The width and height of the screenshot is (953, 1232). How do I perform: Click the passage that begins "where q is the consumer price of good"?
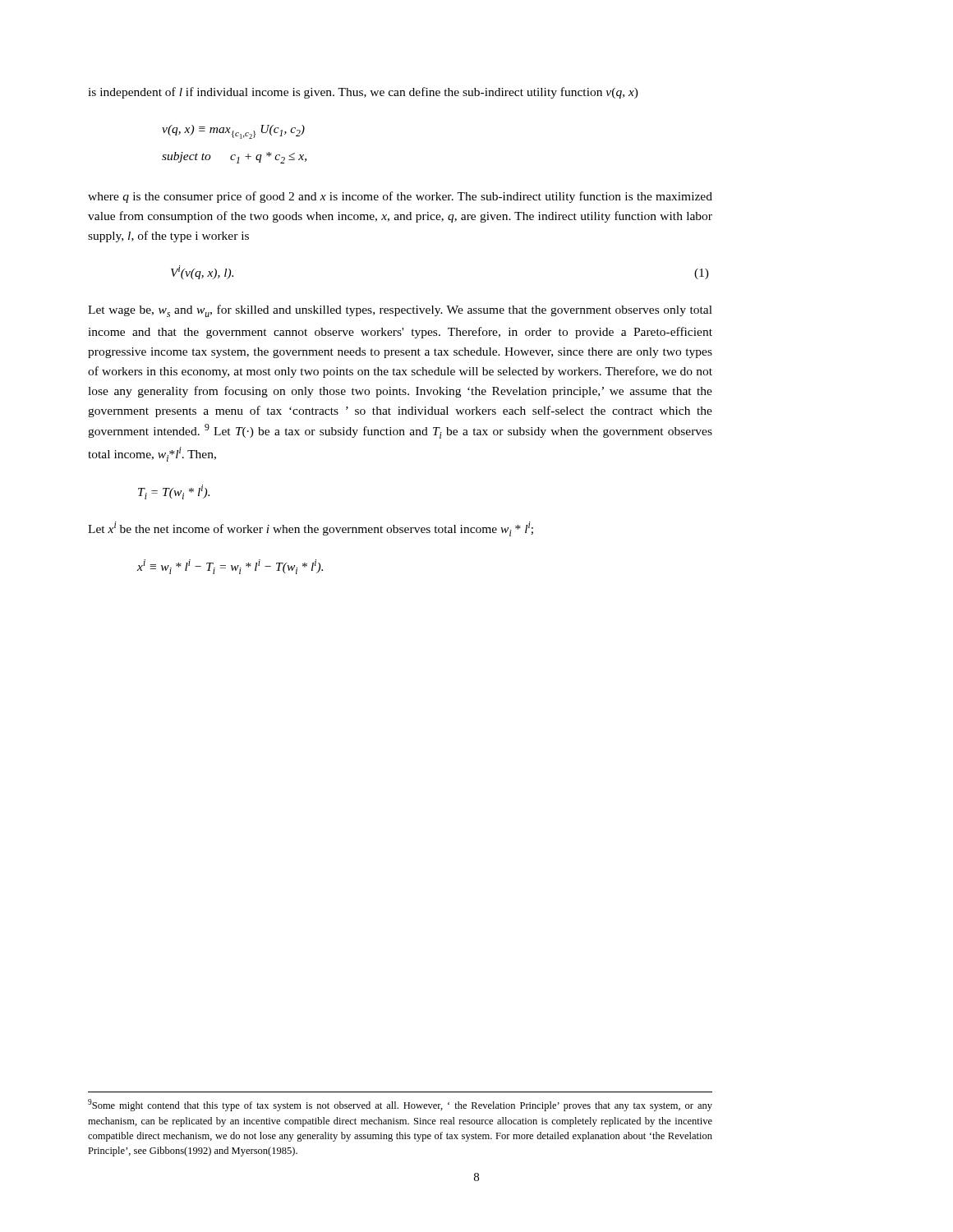[400, 216]
